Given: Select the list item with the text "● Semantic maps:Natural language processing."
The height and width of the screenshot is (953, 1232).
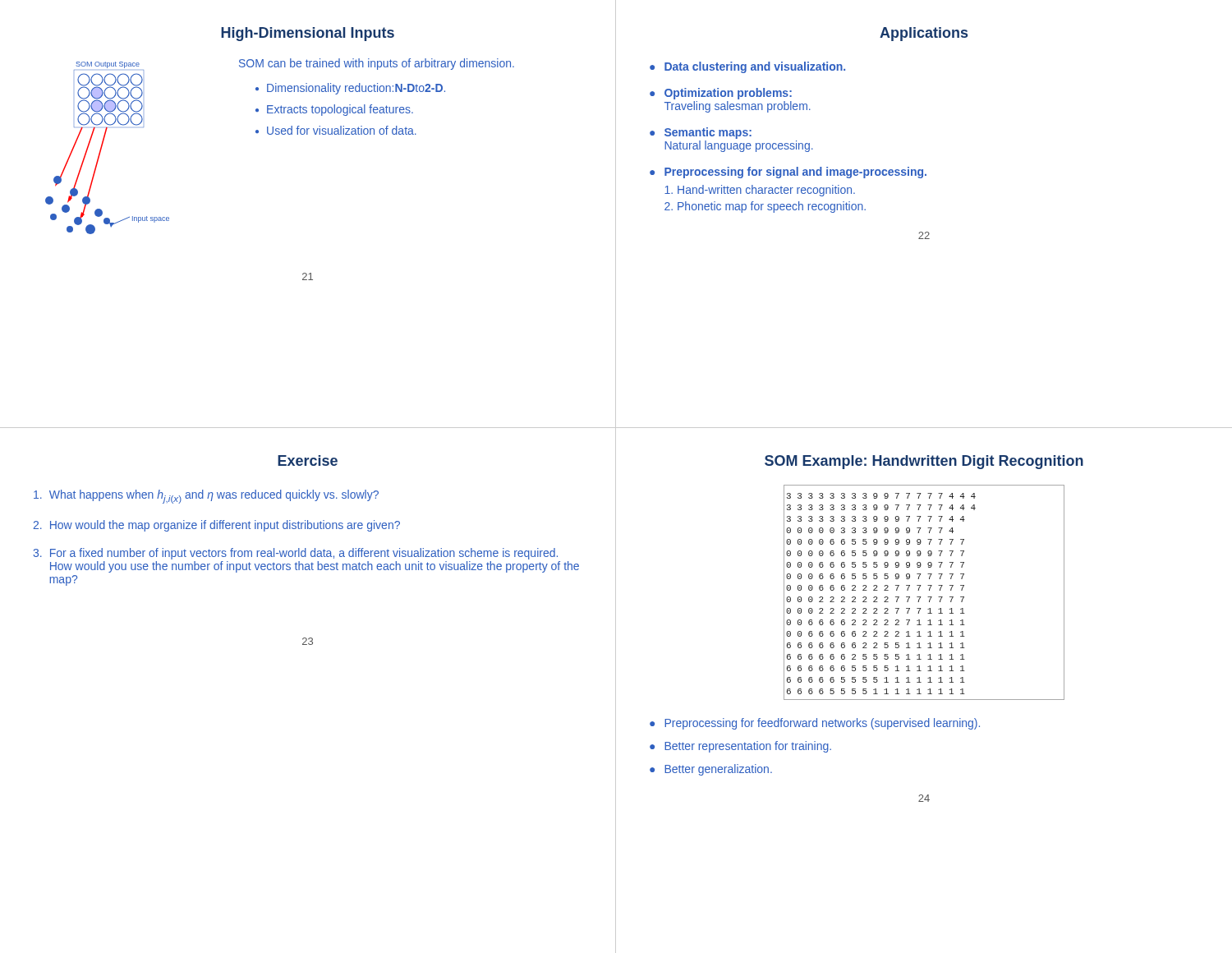Looking at the screenshot, I should click(731, 139).
